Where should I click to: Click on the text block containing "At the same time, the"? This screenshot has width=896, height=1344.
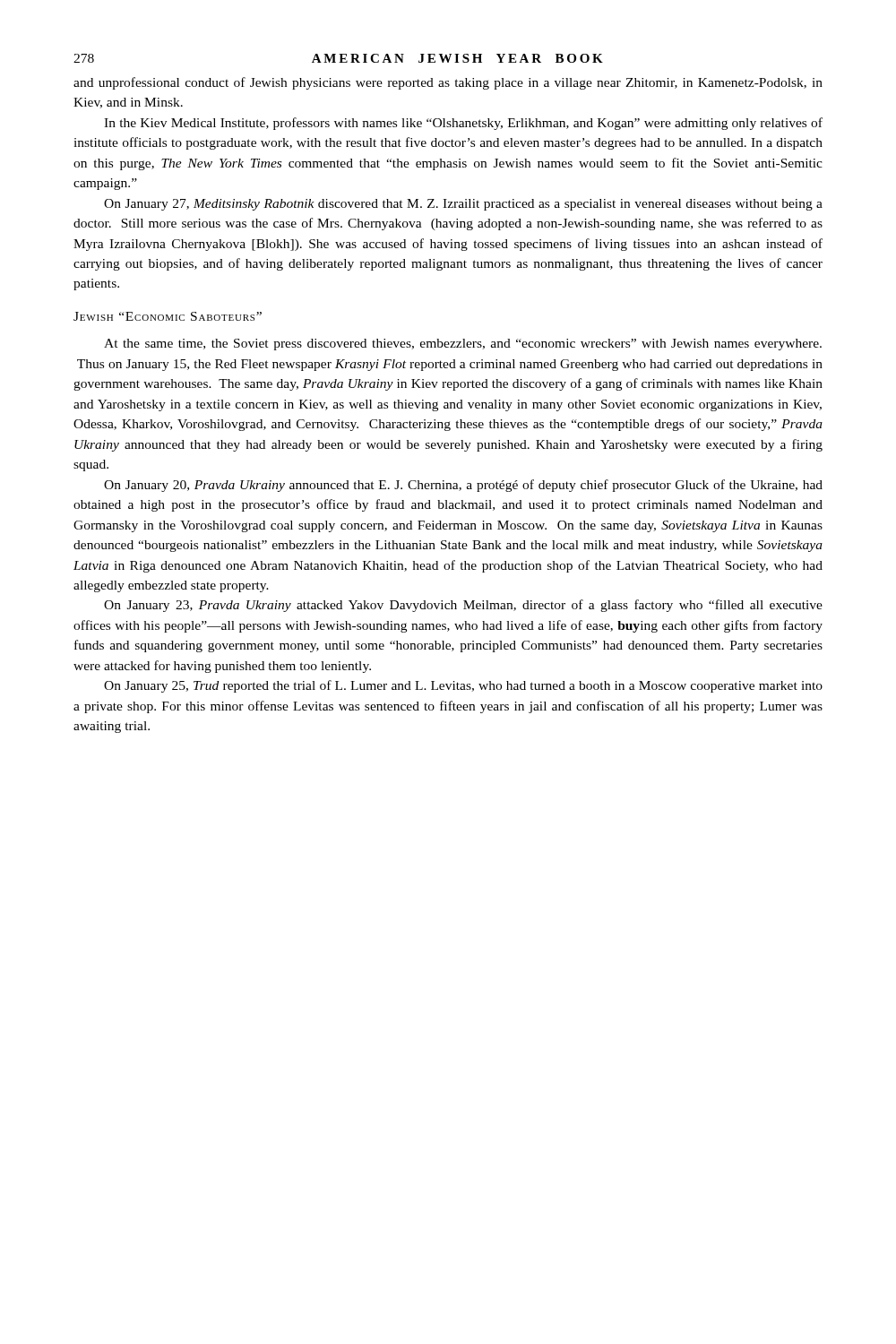pos(448,403)
